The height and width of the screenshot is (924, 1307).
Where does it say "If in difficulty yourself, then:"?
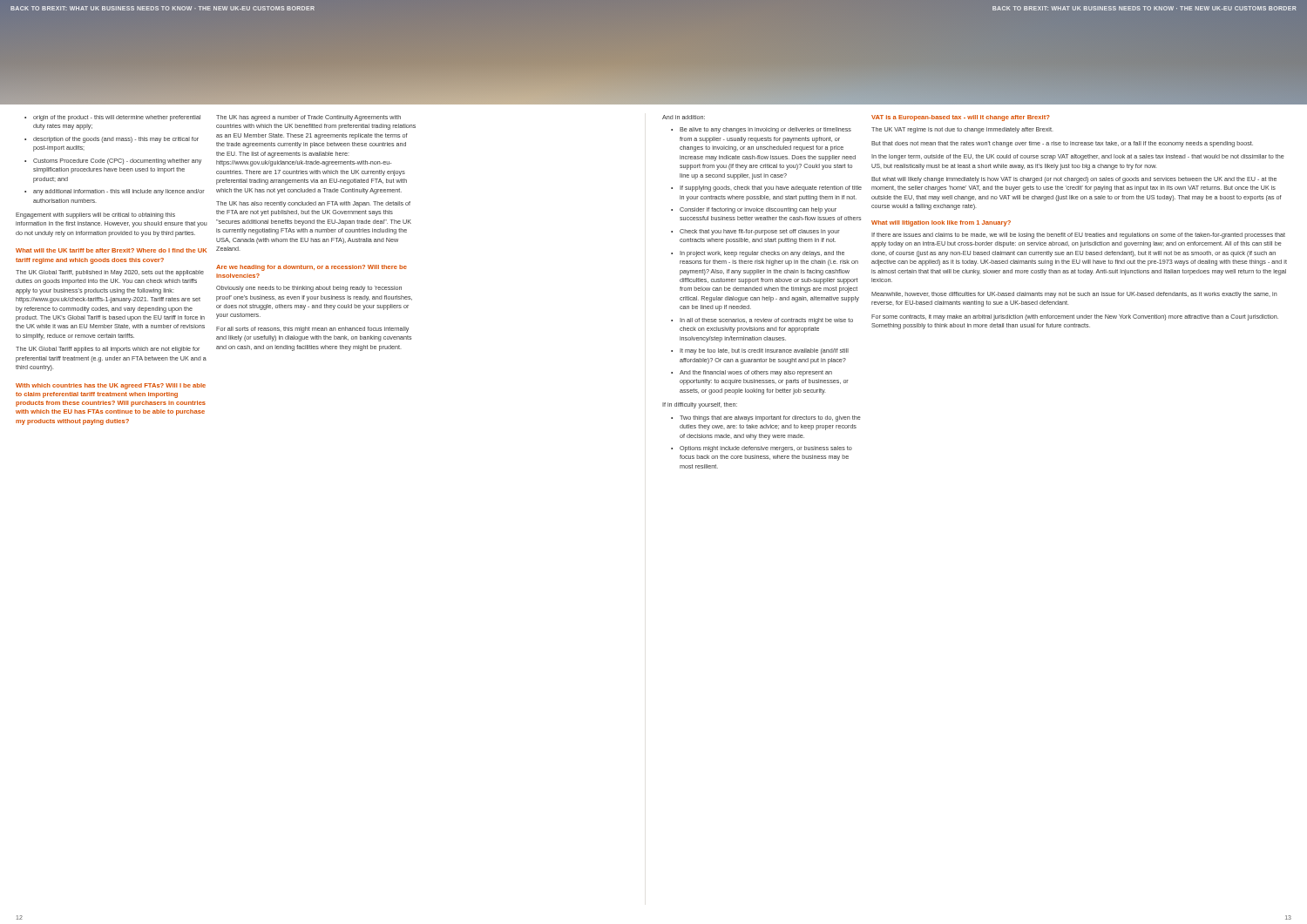700,405
